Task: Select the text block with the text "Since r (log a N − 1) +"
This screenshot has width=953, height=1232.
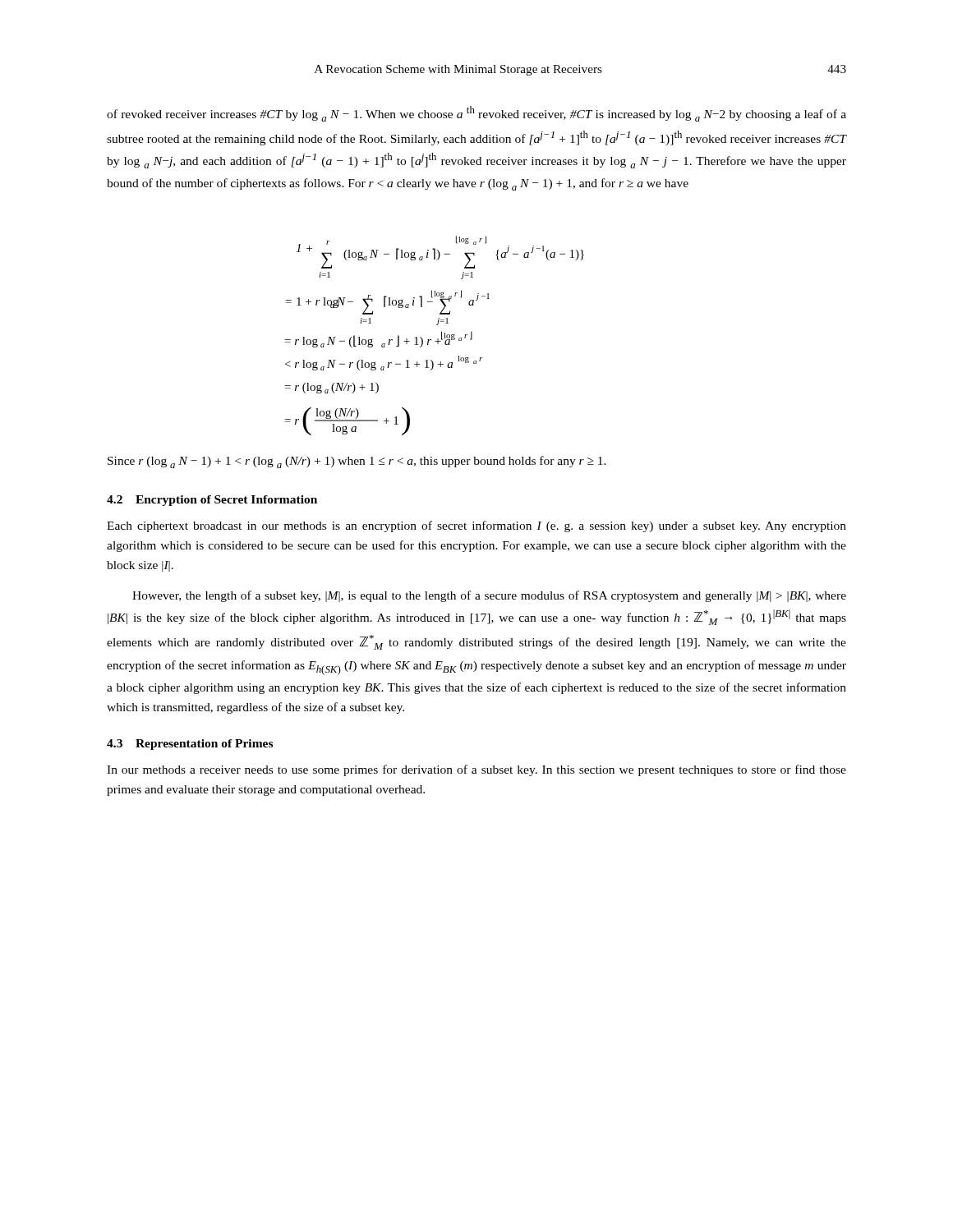Action: pos(476,462)
